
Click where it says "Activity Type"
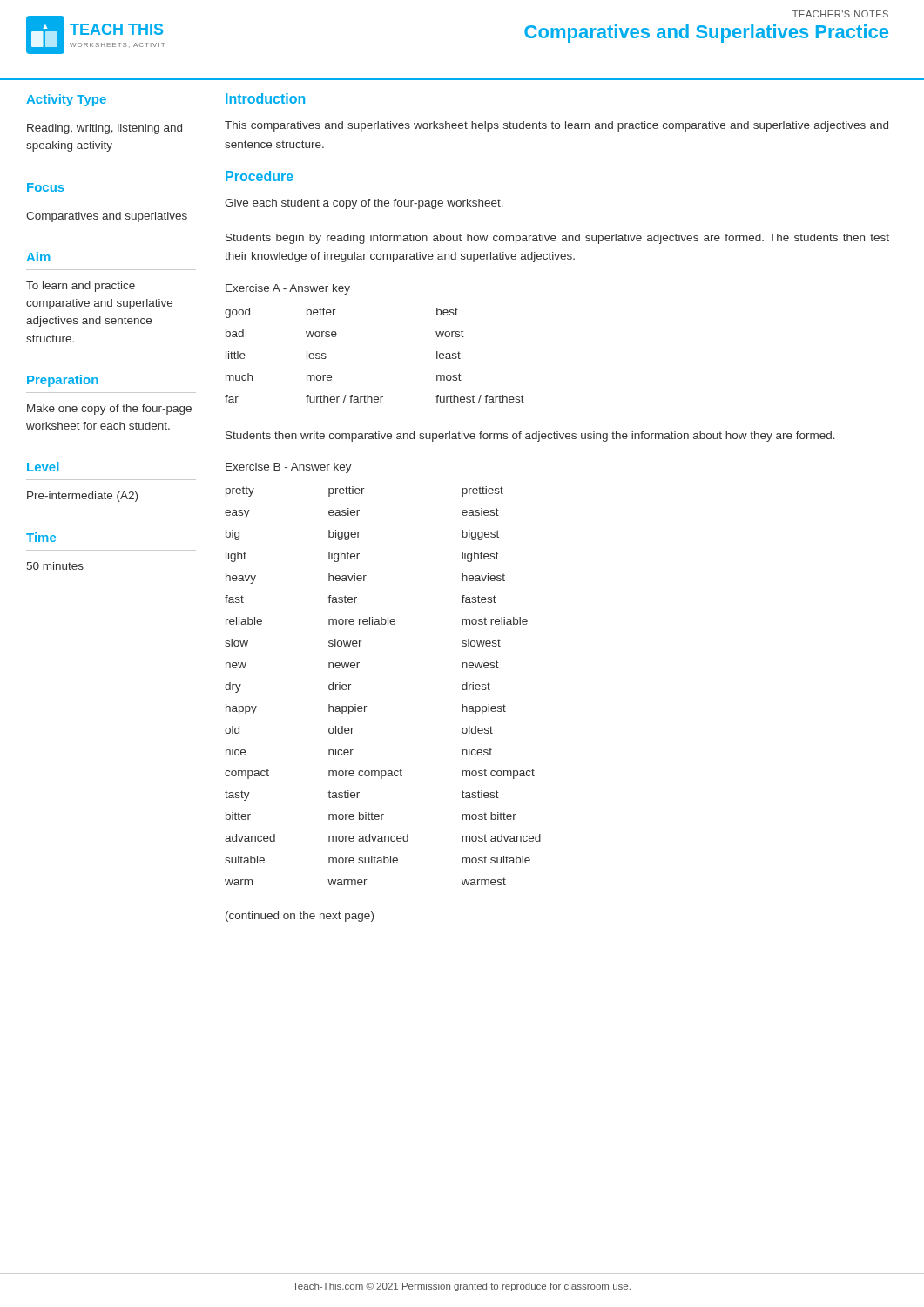point(111,102)
